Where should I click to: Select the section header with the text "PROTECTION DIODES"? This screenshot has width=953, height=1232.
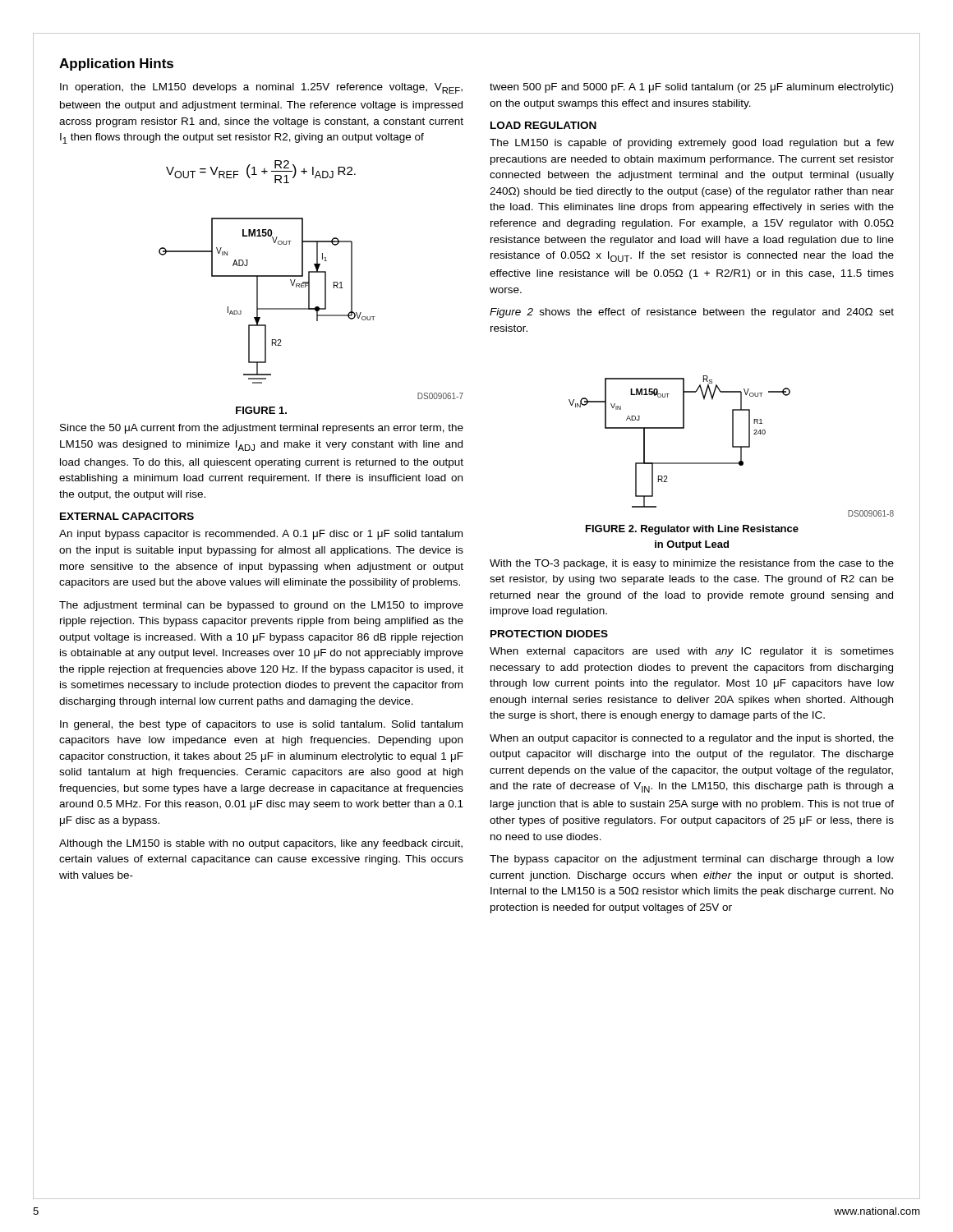pyautogui.click(x=549, y=634)
